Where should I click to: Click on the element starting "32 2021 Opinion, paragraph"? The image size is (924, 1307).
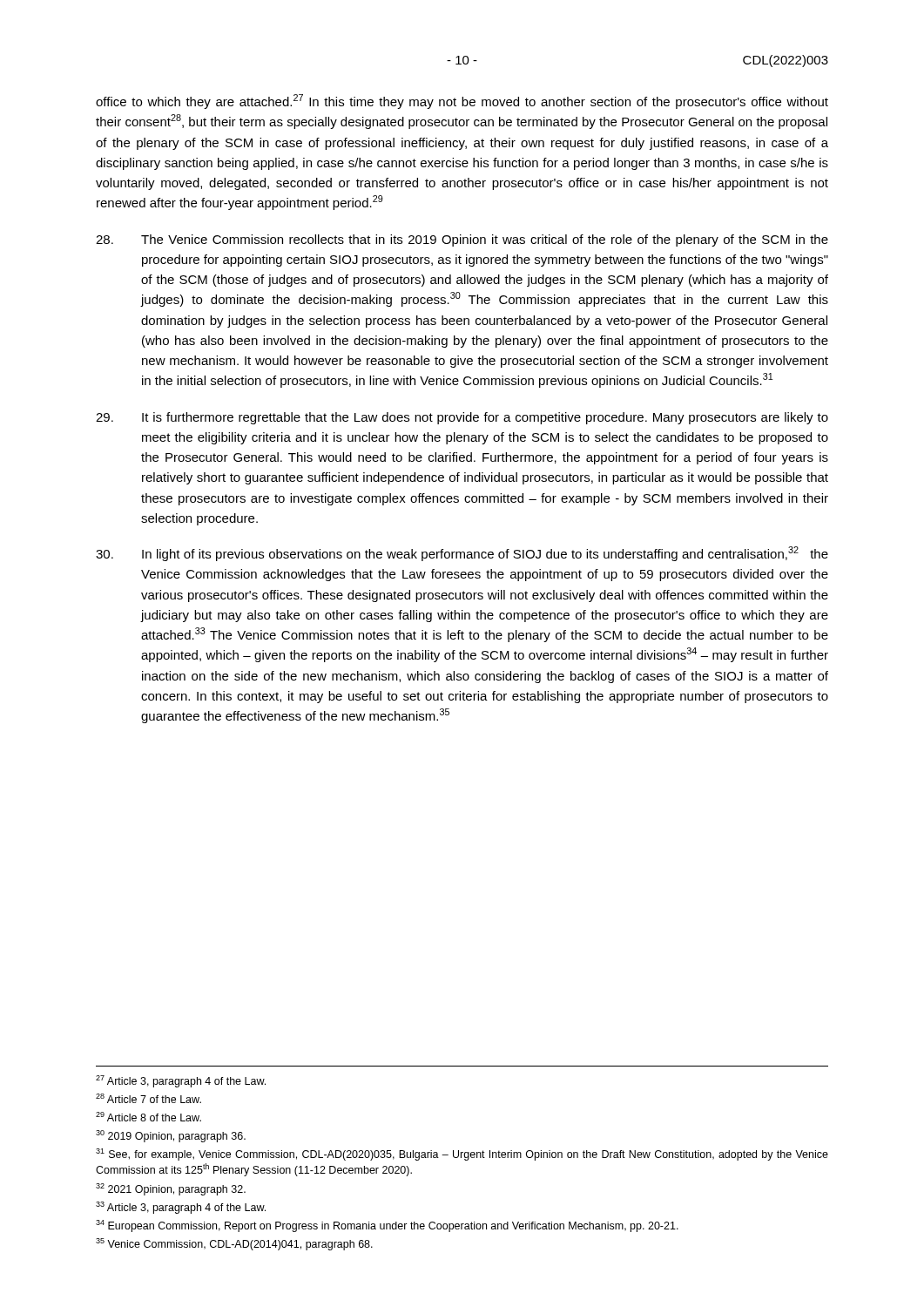click(171, 1188)
